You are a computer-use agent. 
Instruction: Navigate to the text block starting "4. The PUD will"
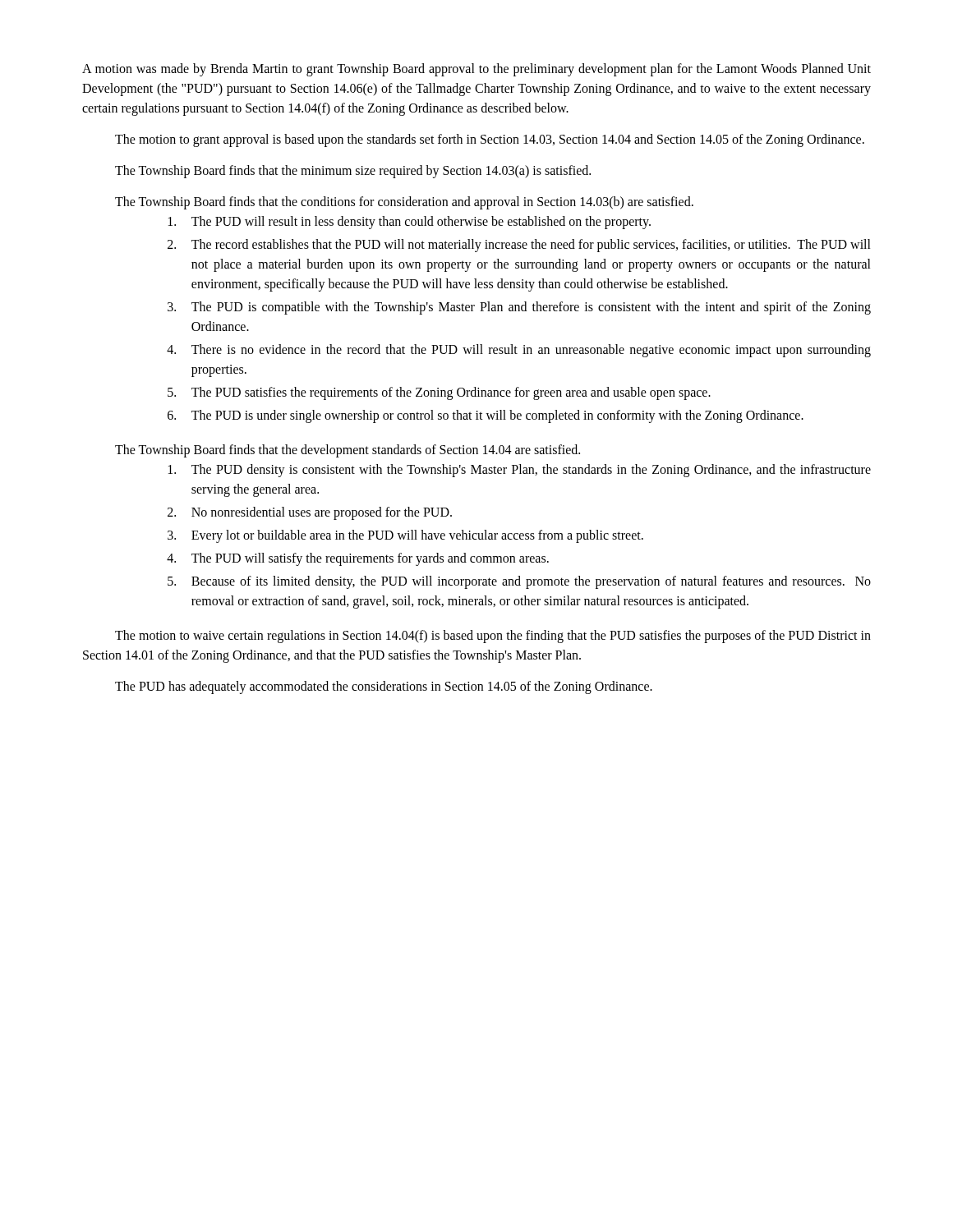click(x=509, y=558)
